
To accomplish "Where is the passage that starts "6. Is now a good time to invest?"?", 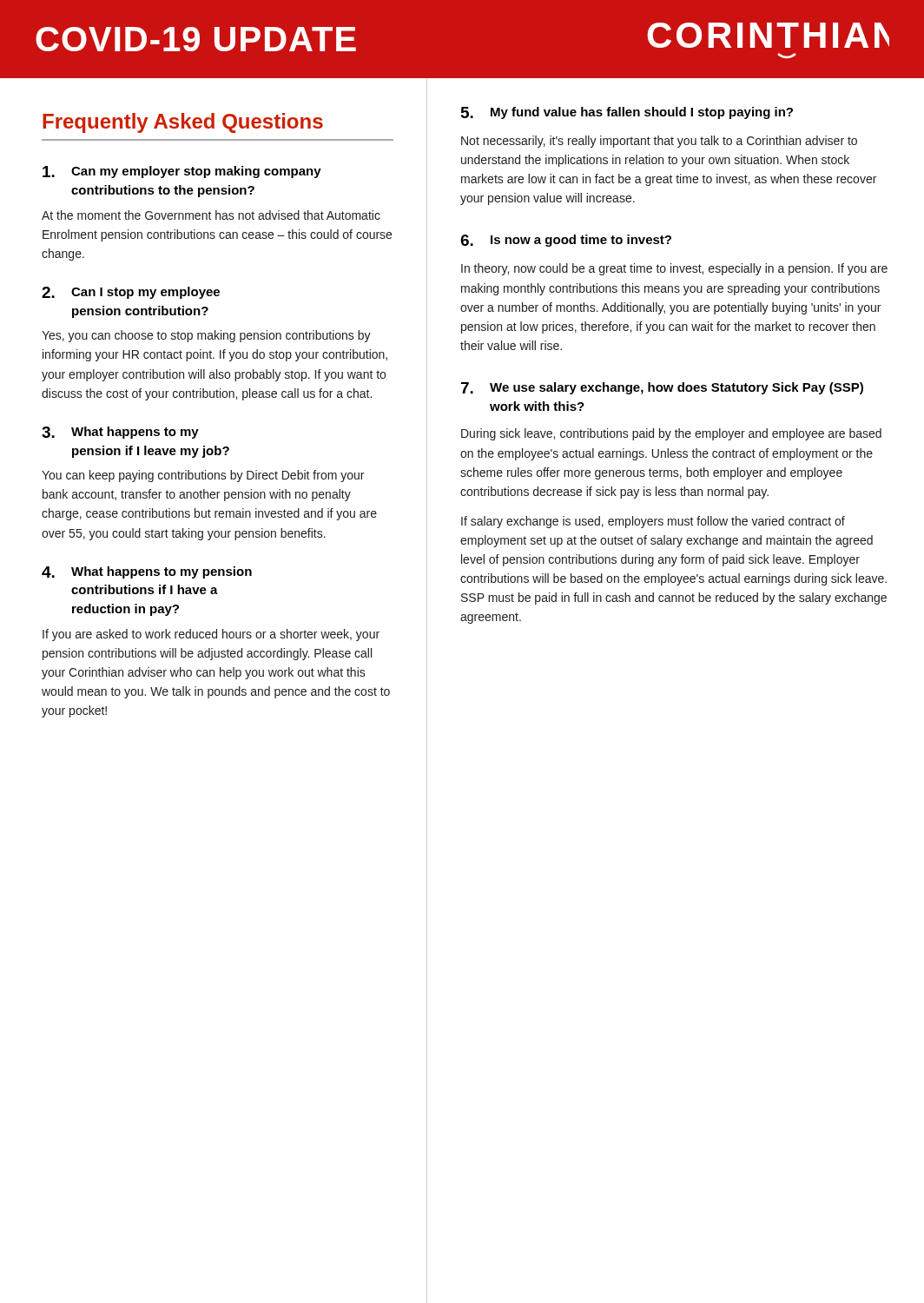I will pyautogui.click(x=675, y=293).
